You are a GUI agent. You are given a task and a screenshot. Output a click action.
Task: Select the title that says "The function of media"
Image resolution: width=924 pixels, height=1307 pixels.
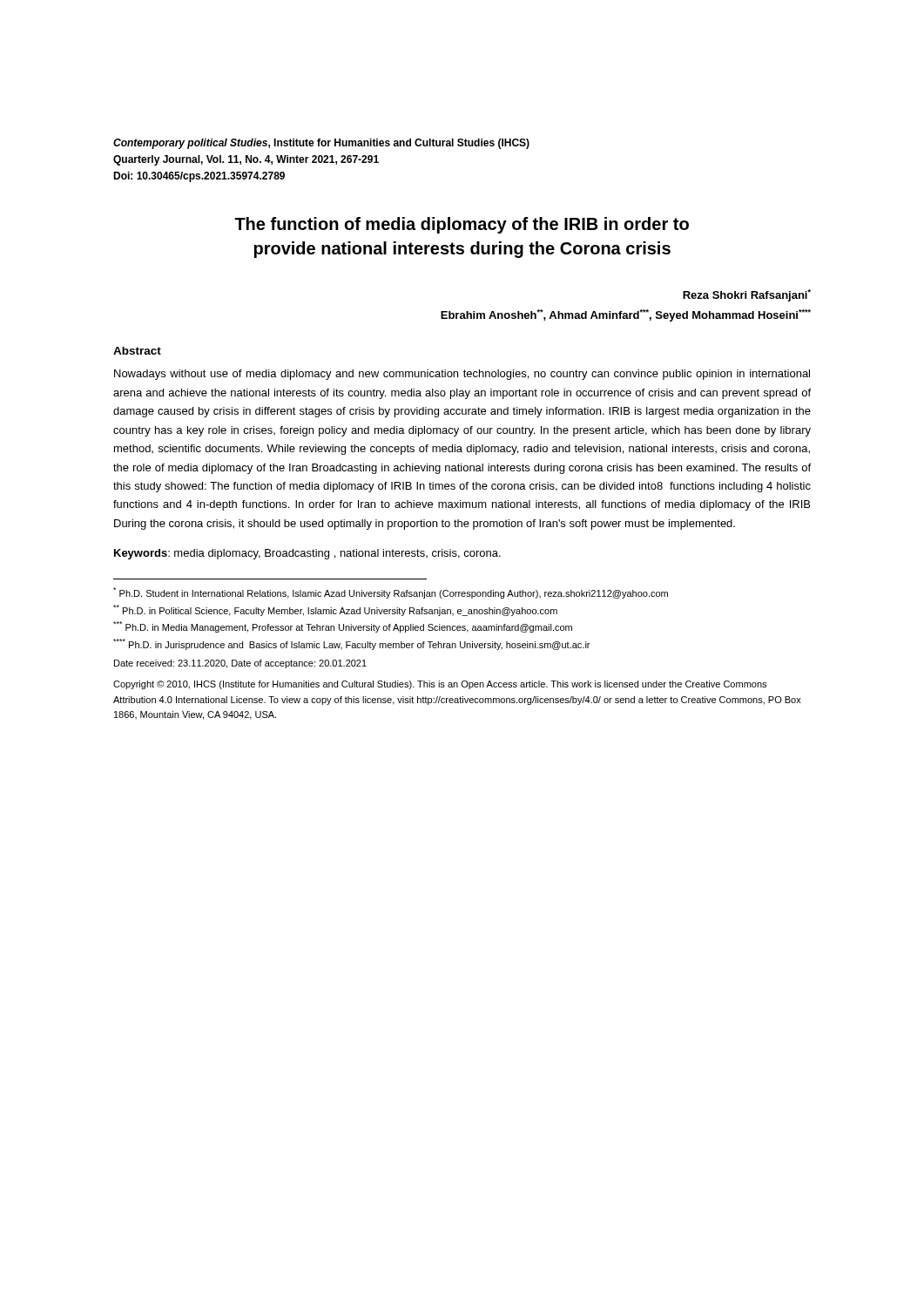(462, 236)
